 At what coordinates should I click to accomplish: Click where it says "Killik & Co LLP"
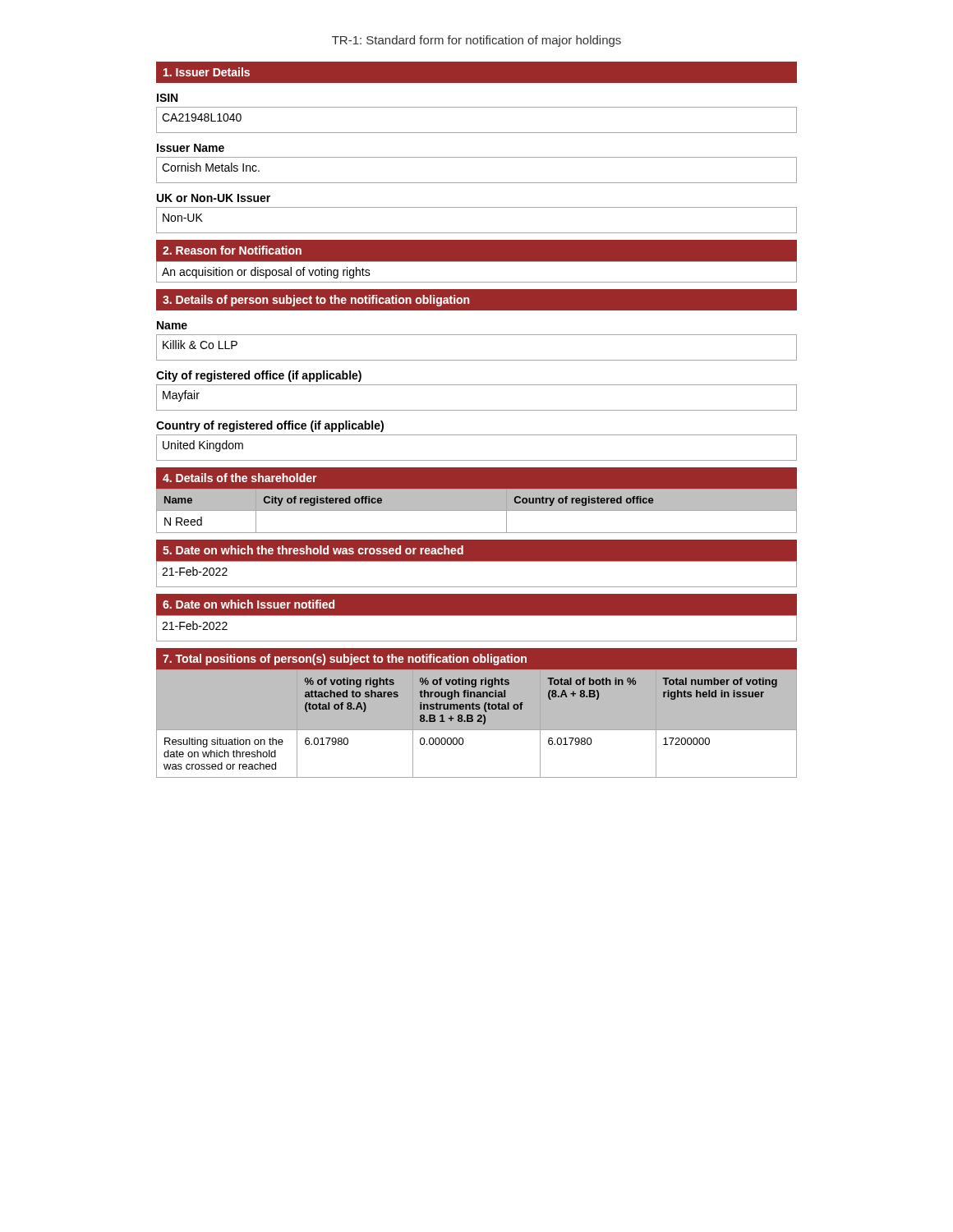pos(200,345)
